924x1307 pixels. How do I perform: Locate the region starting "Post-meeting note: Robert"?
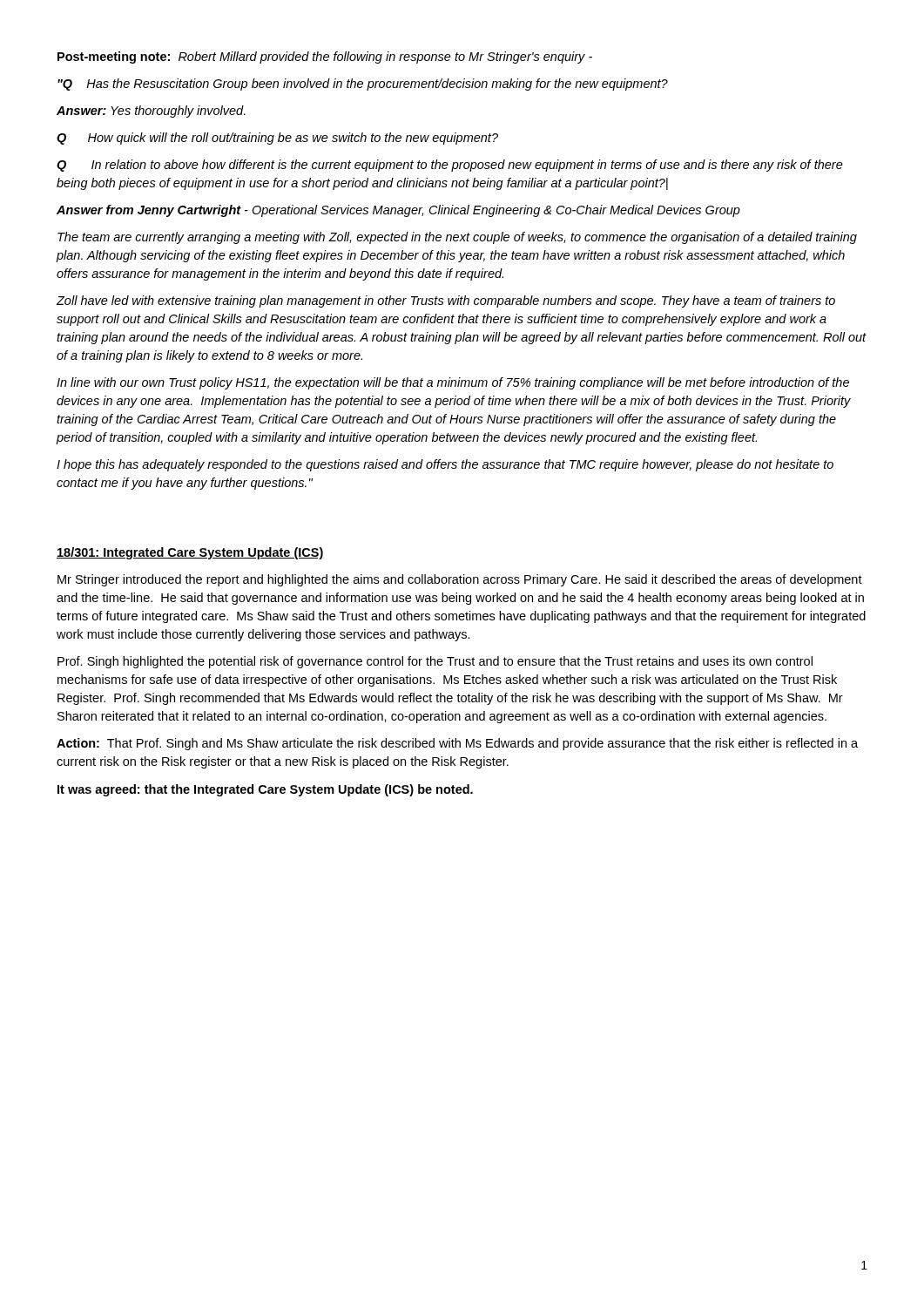[x=325, y=57]
